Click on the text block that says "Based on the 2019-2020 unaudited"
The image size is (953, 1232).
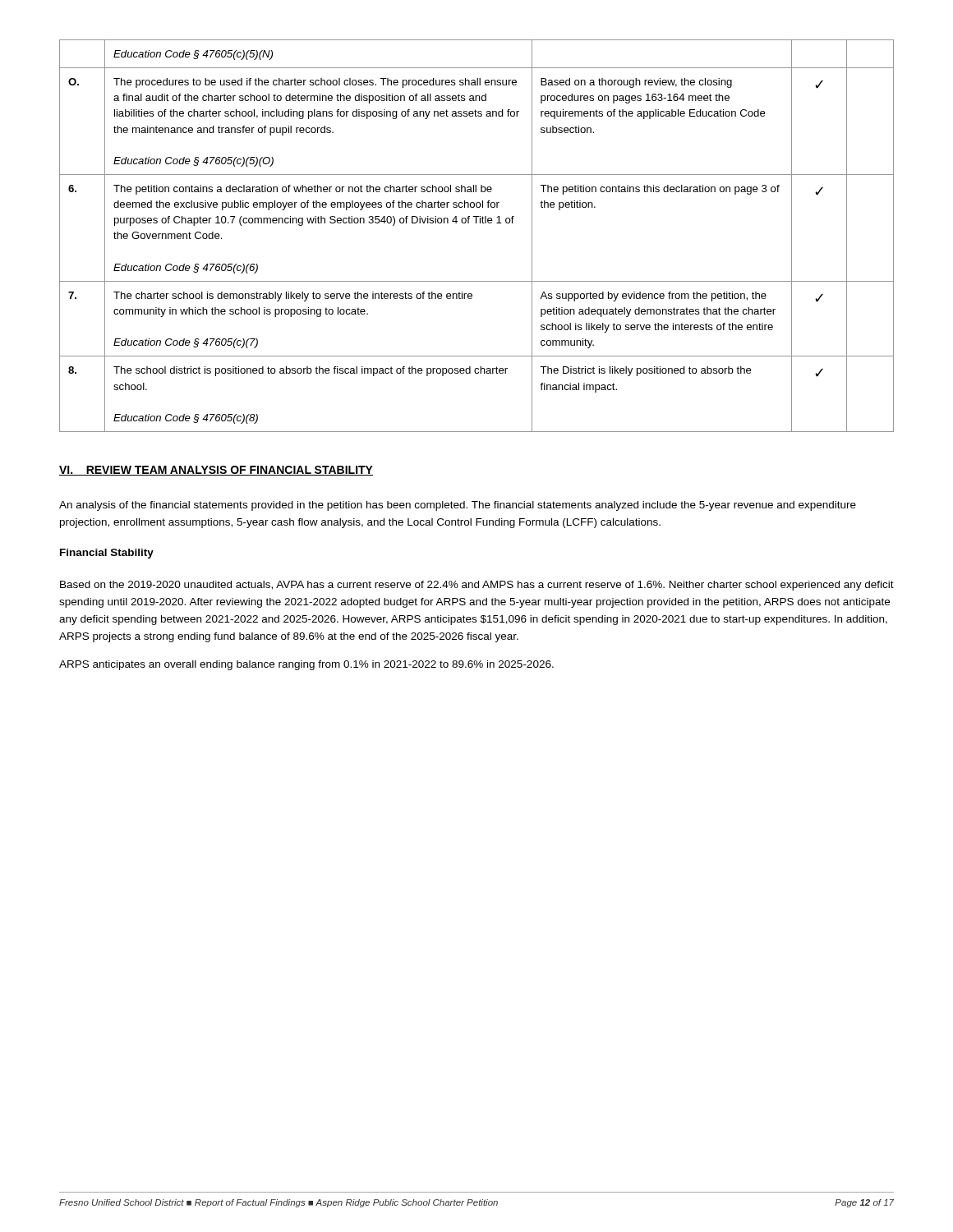coord(476,611)
